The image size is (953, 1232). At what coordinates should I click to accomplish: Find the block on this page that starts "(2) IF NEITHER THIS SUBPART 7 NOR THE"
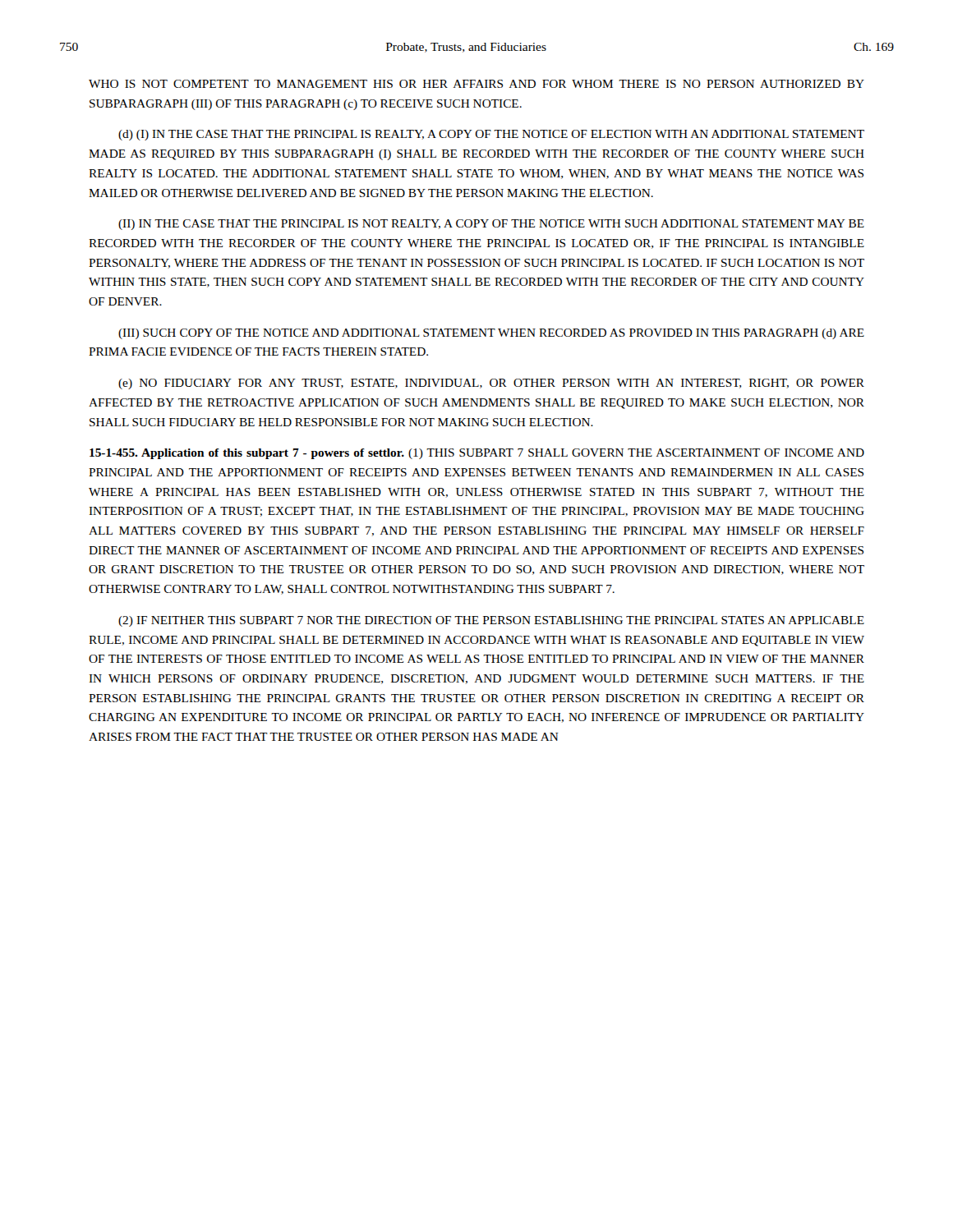click(x=476, y=678)
